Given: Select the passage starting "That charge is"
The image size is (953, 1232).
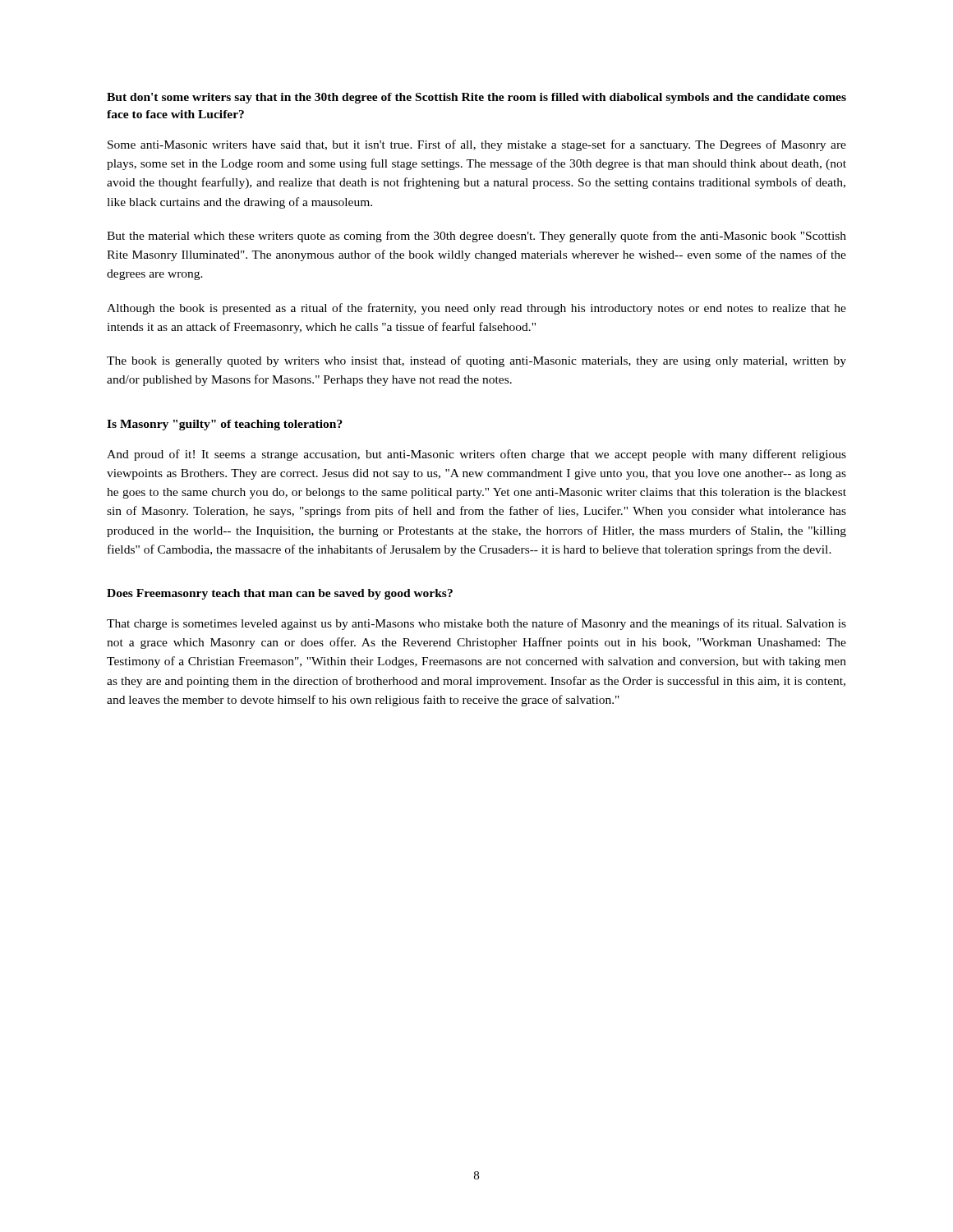Looking at the screenshot, I should (476, 661).
